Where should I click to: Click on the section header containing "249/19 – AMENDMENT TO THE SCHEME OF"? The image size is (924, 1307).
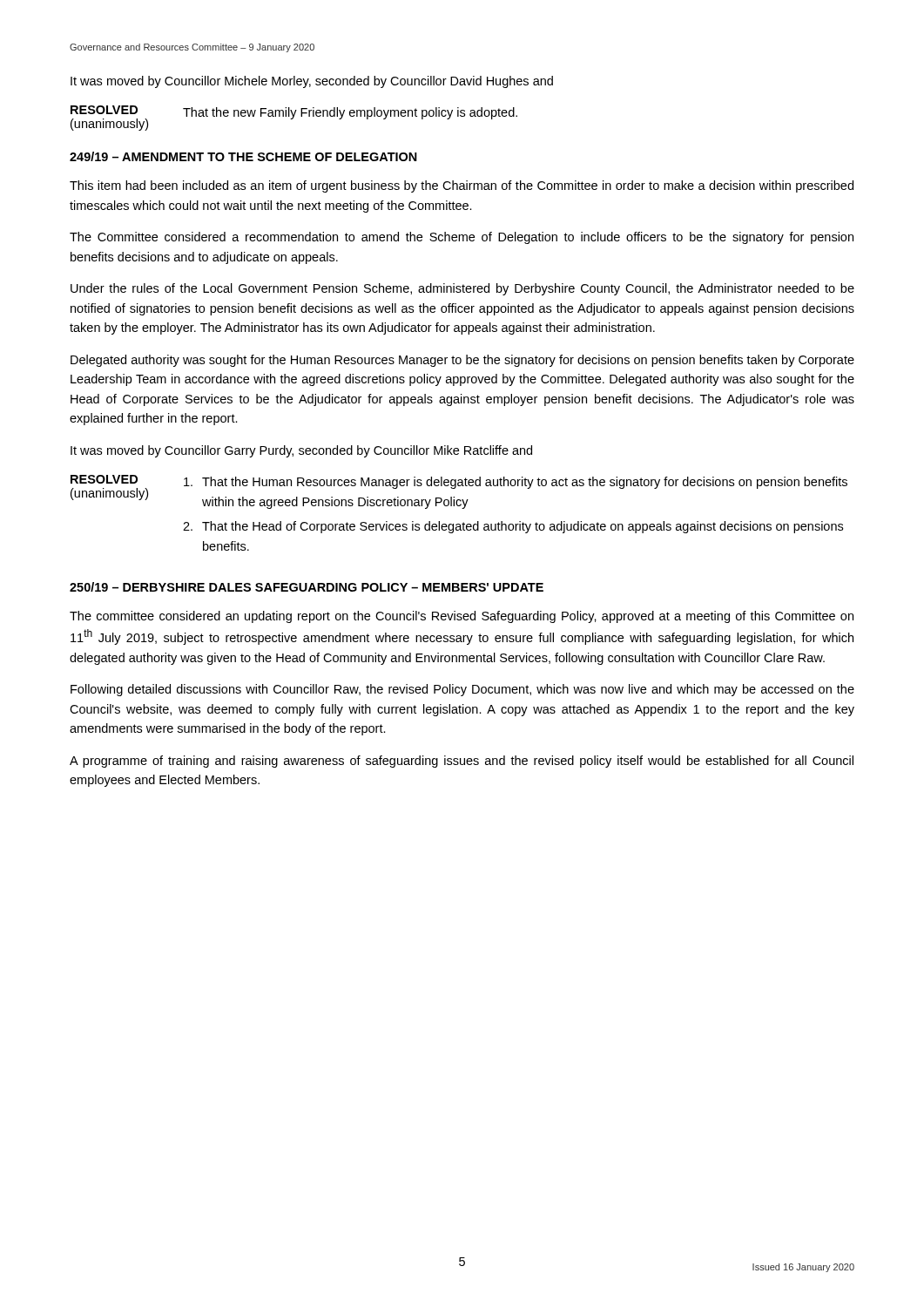(244, 157)
